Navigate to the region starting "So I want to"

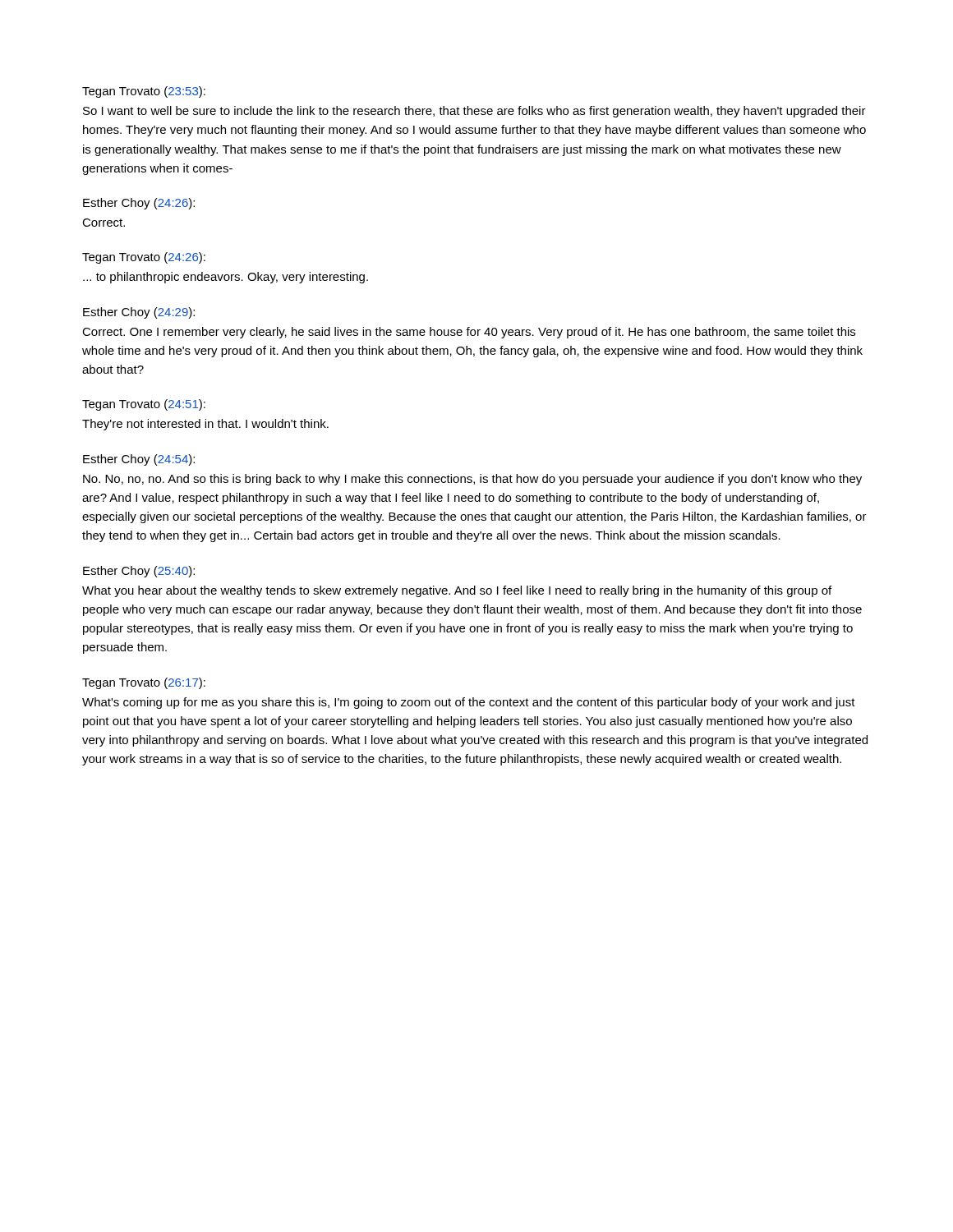tap(474, 139)
